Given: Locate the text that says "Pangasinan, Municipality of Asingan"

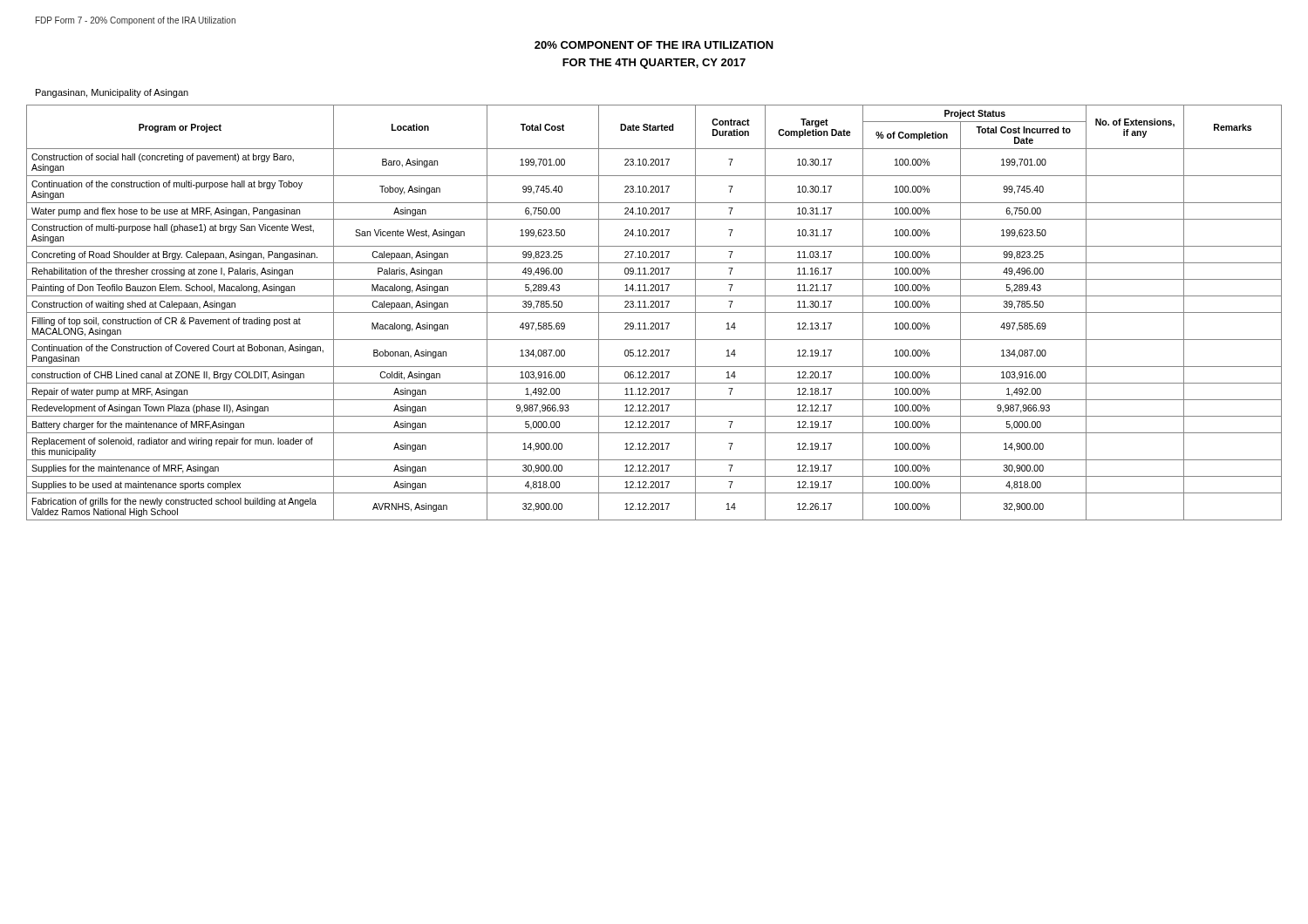Looking at the screenshot, I should coord(112,92).
